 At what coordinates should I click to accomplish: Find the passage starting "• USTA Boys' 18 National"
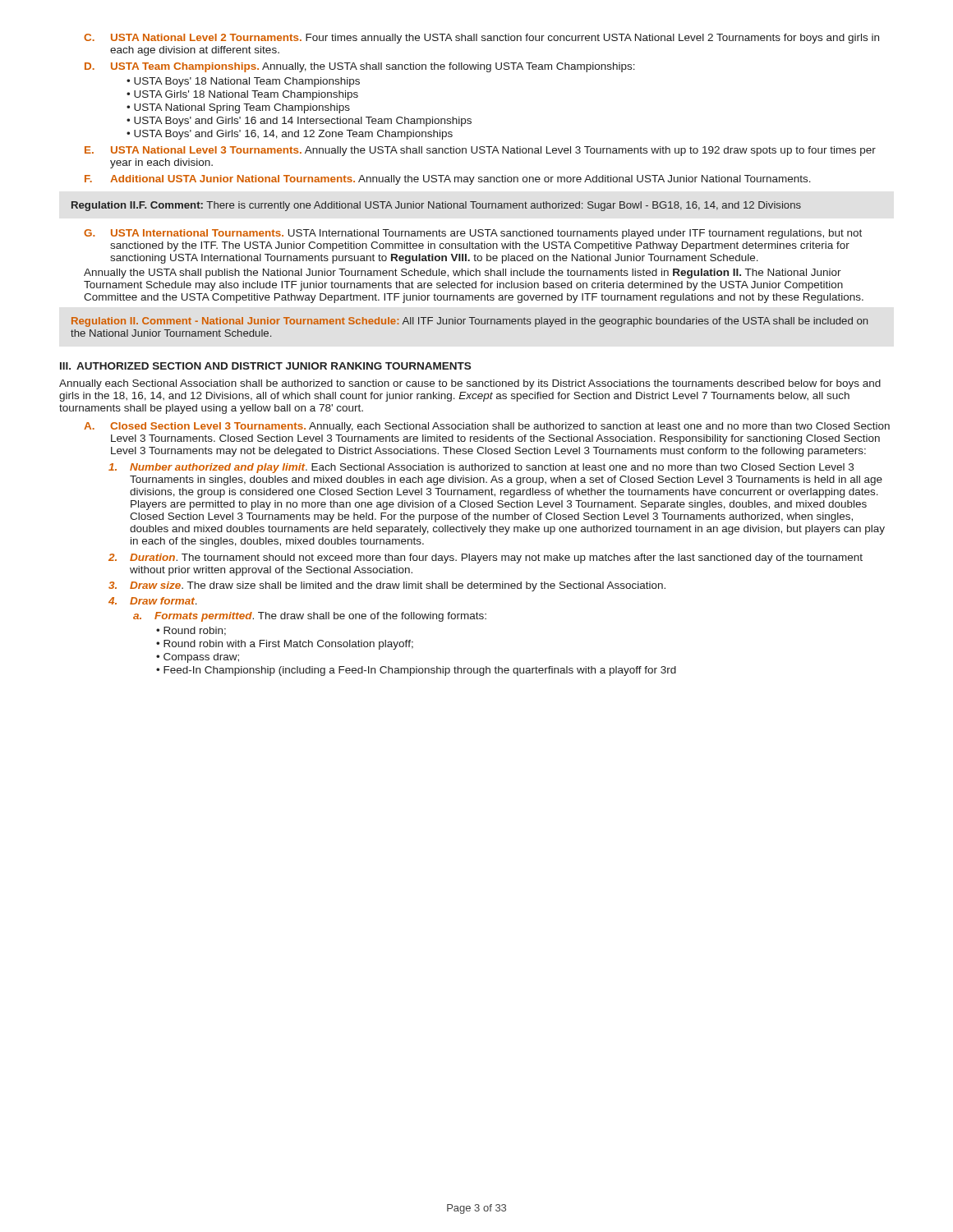(x=243, y=81)
